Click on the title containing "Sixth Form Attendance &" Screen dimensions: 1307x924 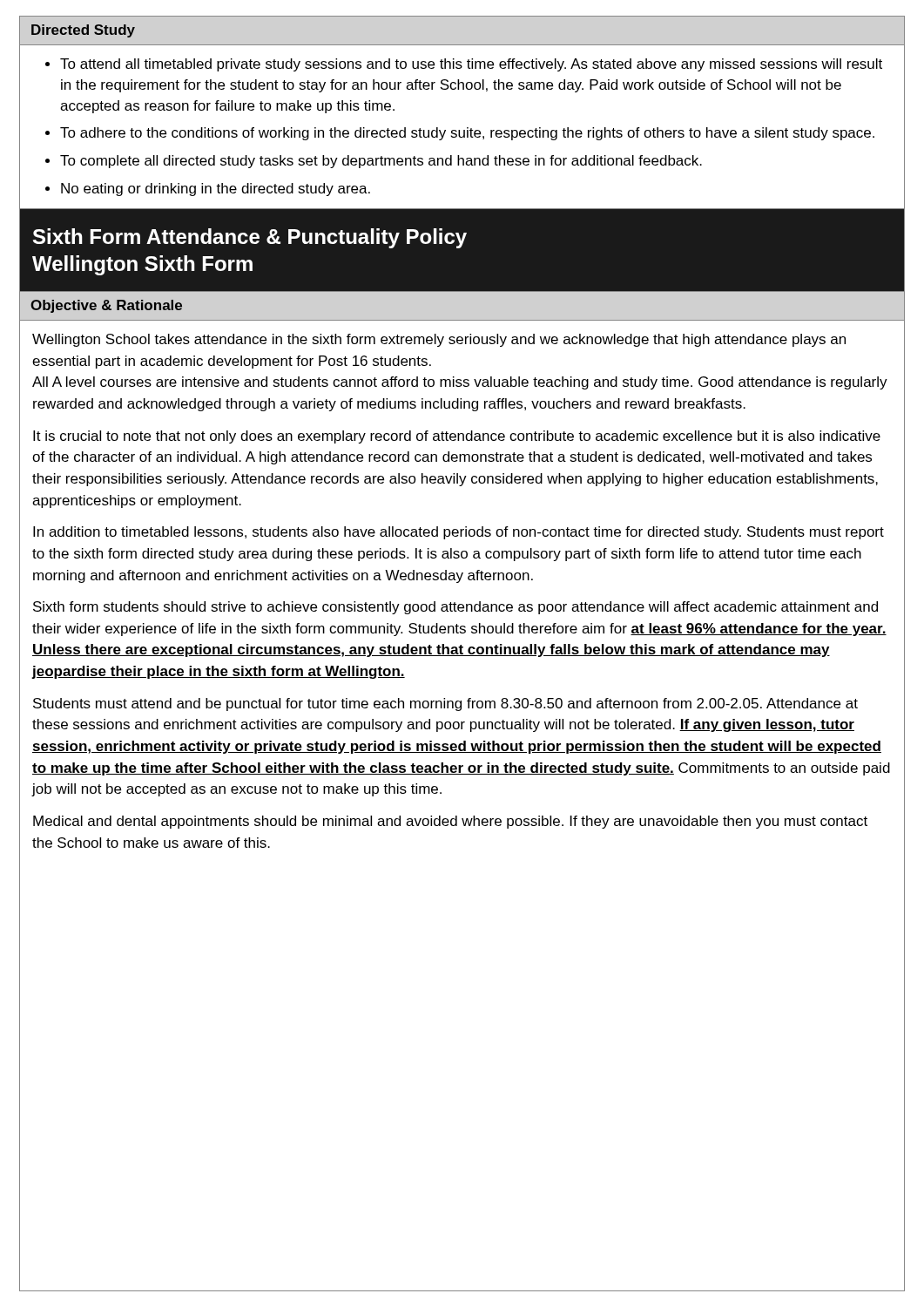click(462, 250)
